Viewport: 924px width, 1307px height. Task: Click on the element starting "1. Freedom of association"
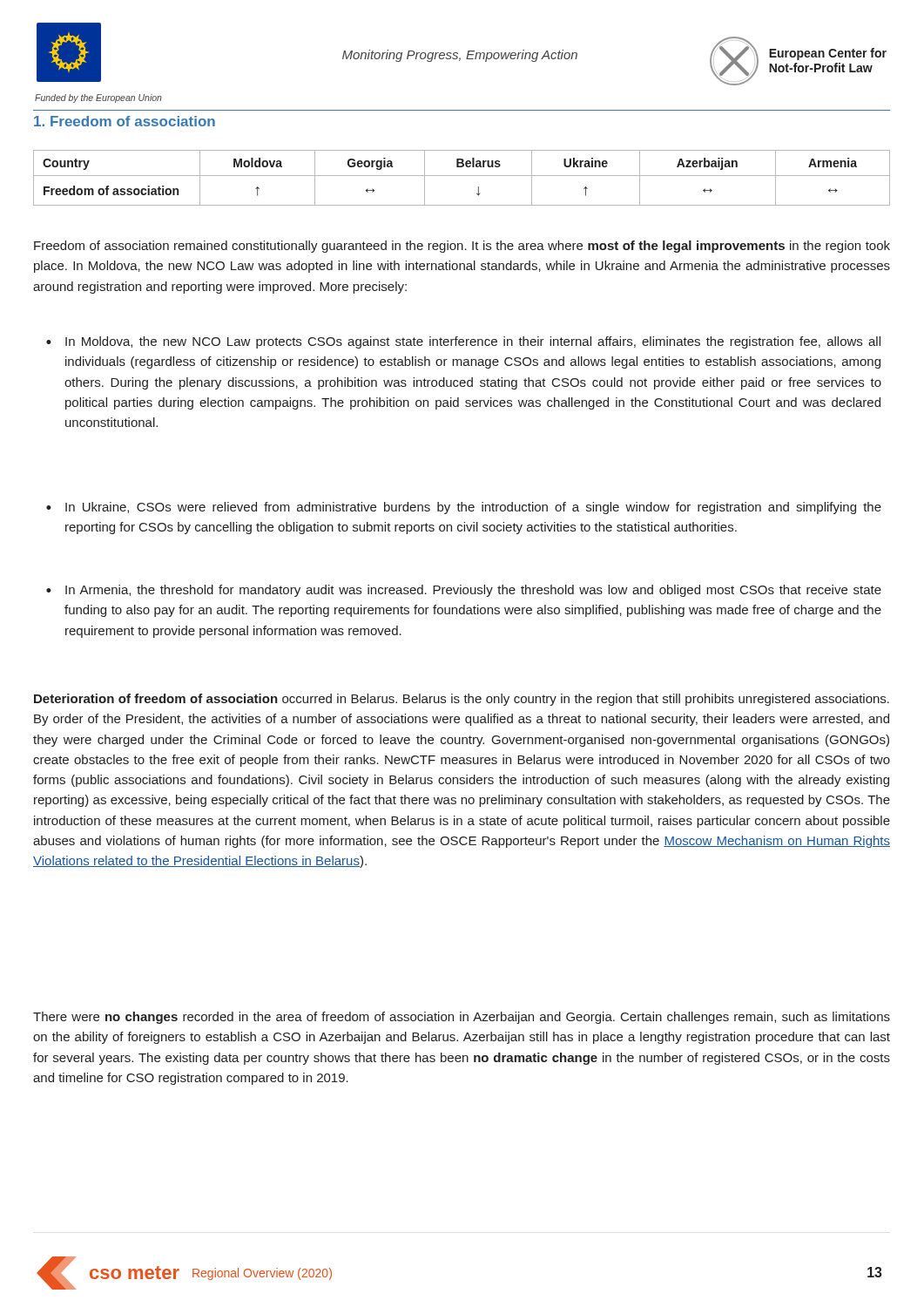point(124,122)
